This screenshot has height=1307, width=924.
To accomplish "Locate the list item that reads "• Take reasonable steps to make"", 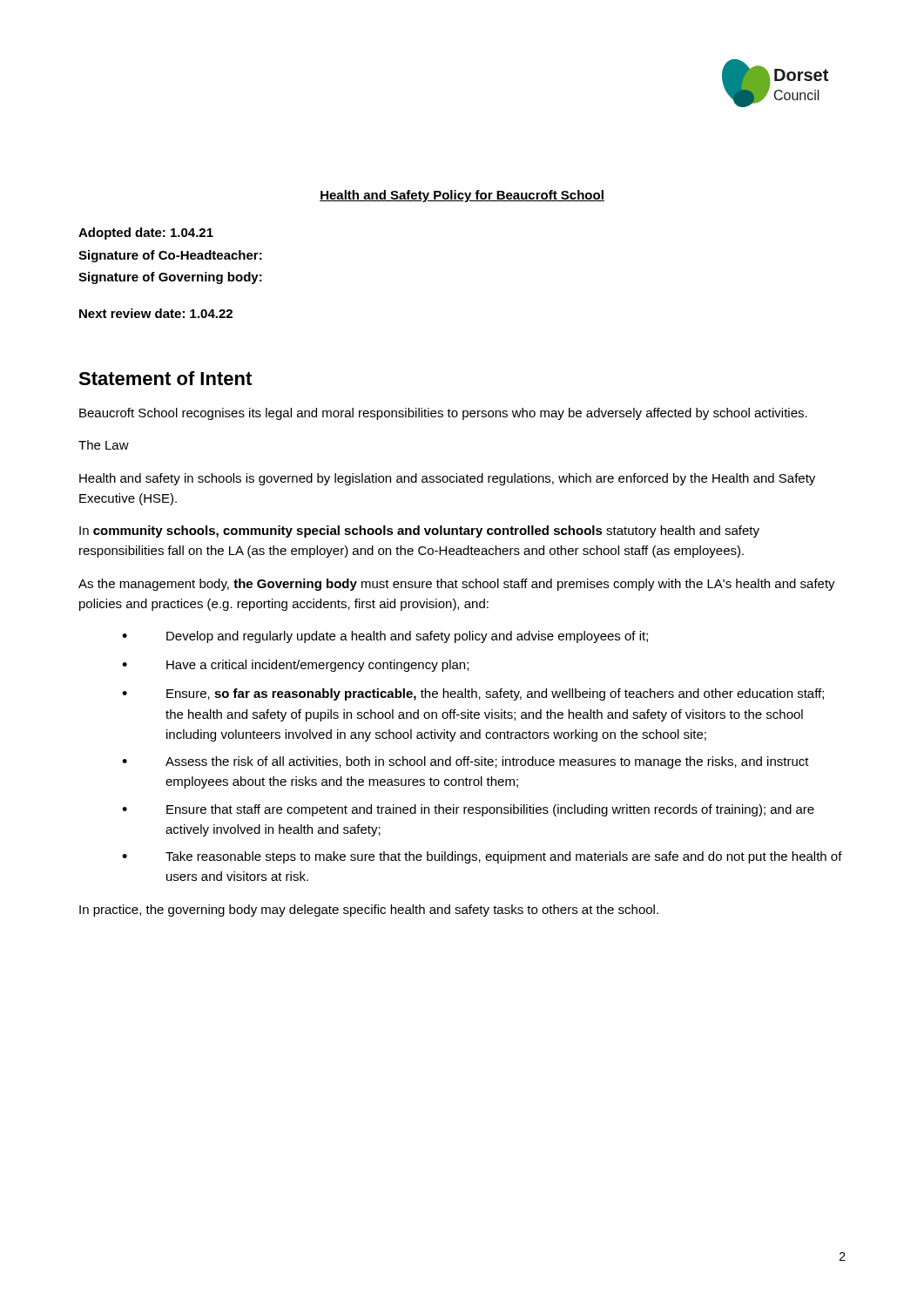I will point(462,866).
